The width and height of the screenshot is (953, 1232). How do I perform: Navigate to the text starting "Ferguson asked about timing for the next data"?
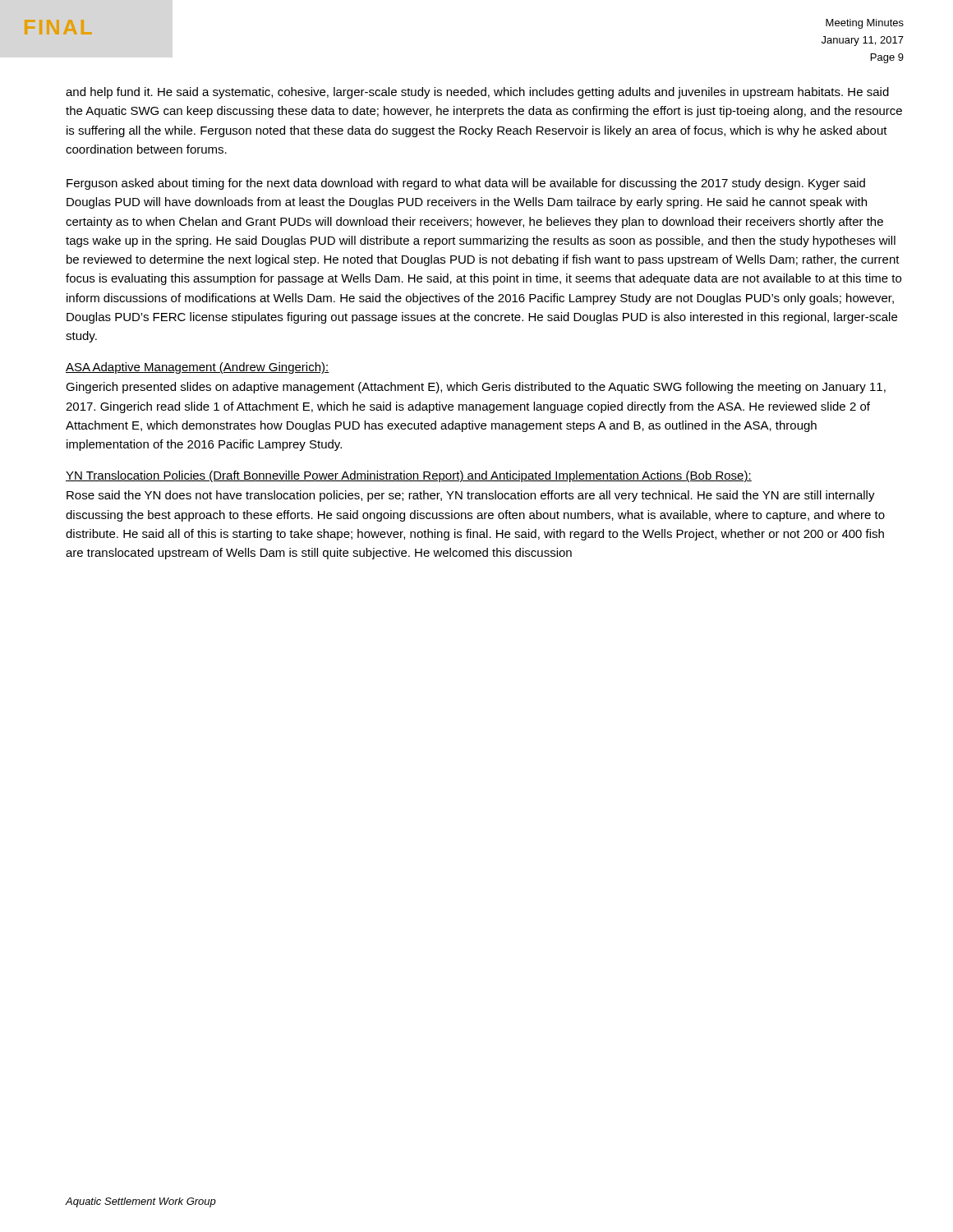(x=484, y=259)
